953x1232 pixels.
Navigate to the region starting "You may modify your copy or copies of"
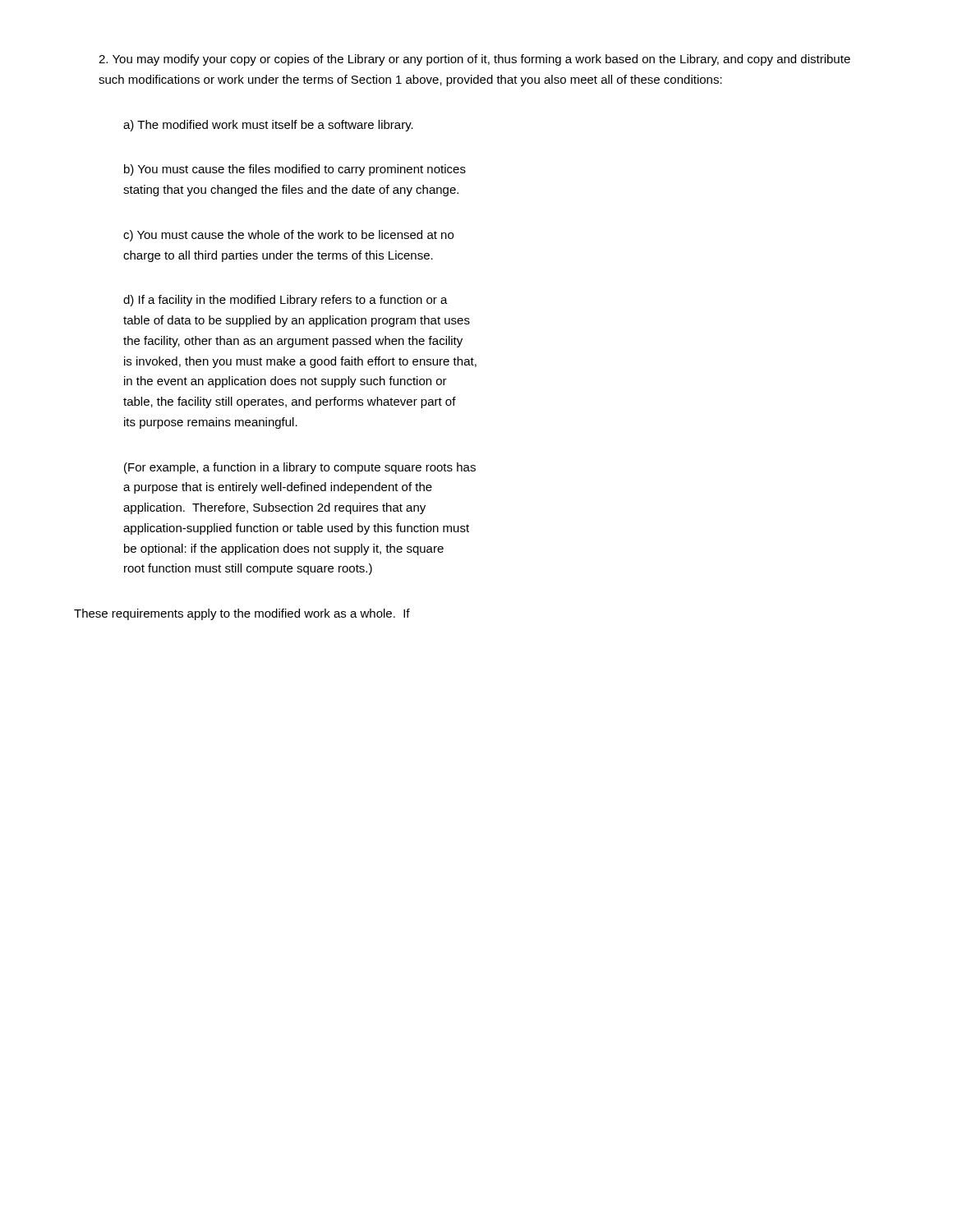[x=474, y=69]
